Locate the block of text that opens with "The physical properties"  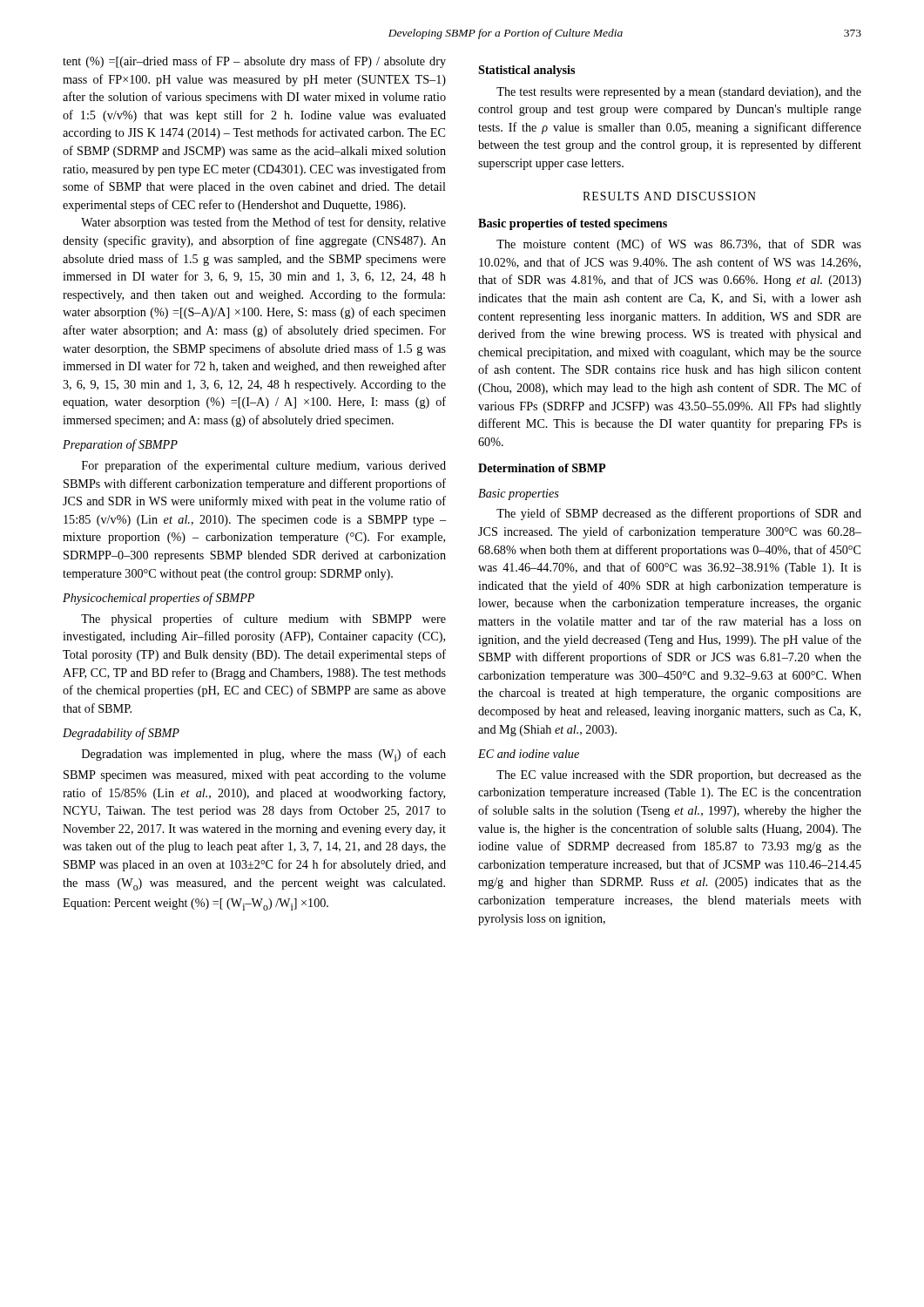click(x=254, y=664)
